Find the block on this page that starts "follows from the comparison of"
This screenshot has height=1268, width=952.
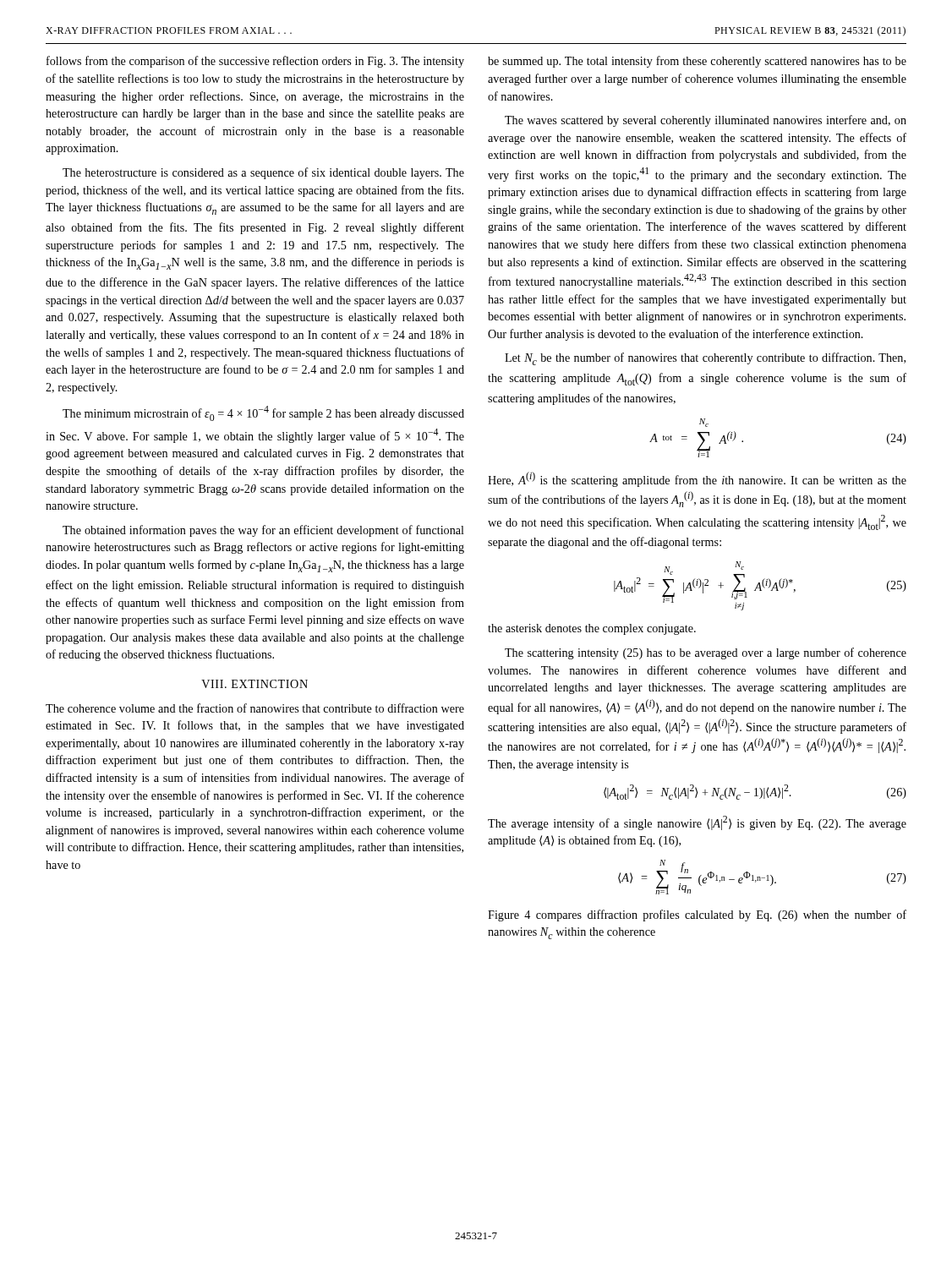click(x=255, y=105)
